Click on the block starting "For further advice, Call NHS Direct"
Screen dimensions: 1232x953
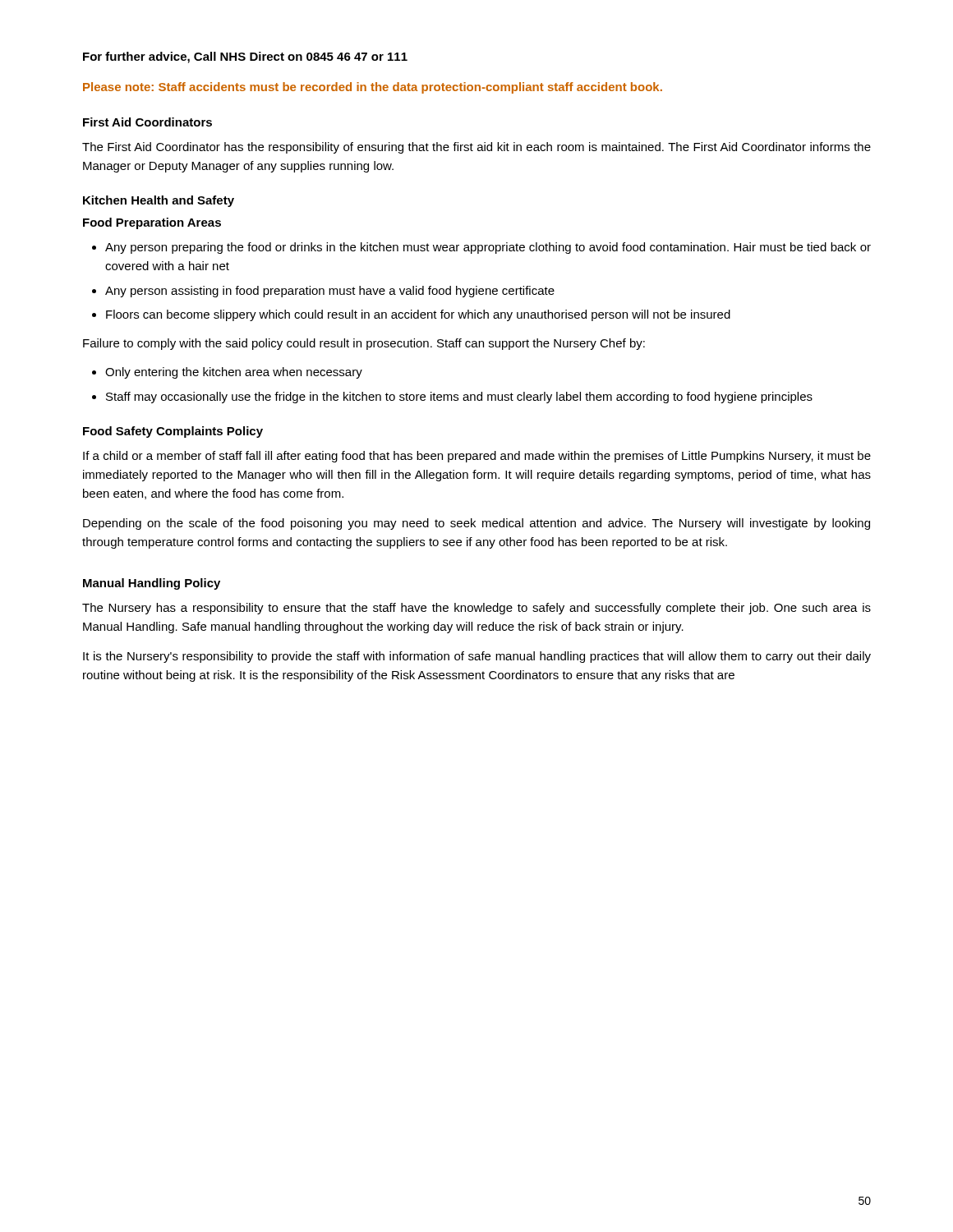click(x=245, y=56)
